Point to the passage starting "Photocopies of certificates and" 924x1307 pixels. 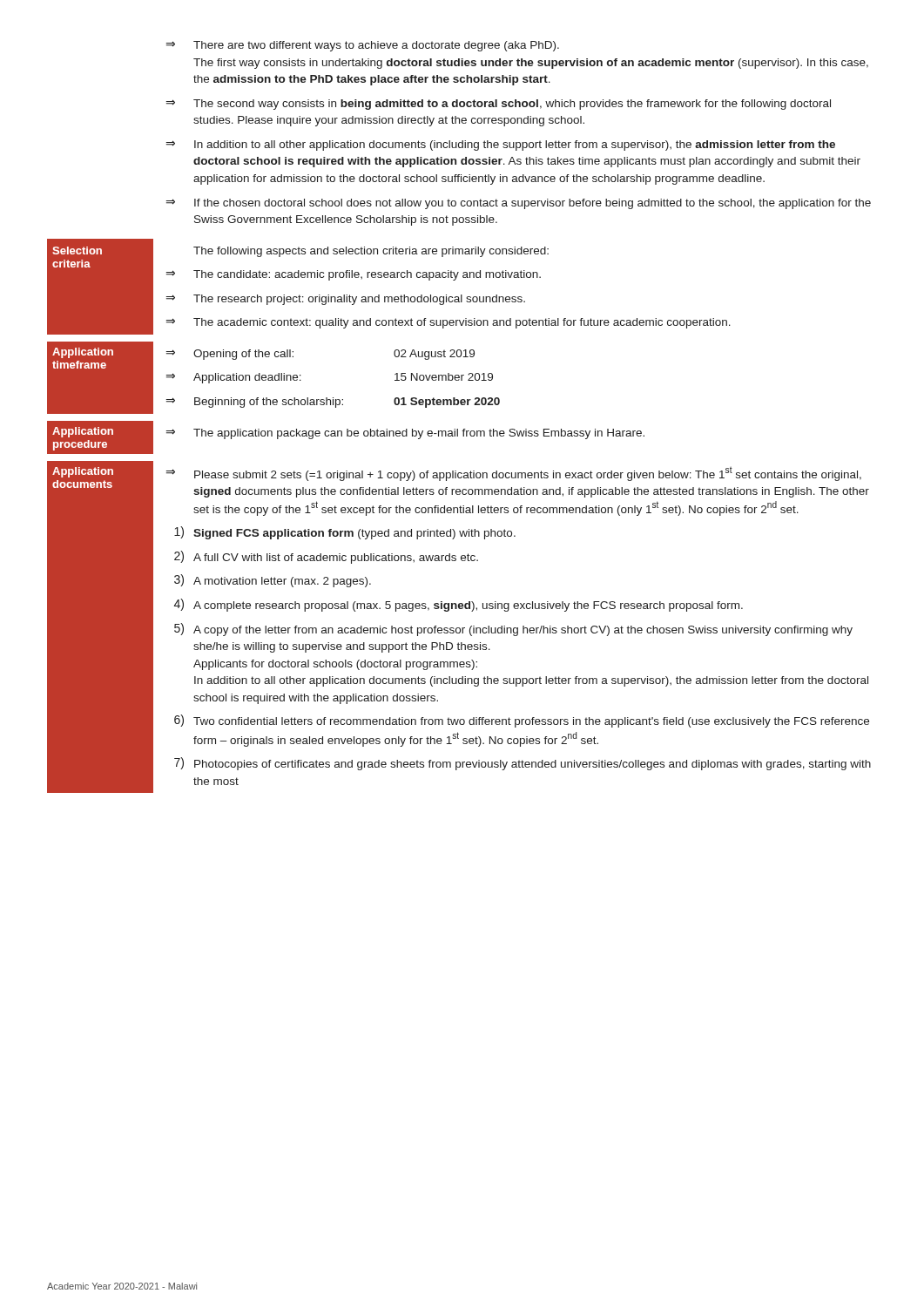532,772
